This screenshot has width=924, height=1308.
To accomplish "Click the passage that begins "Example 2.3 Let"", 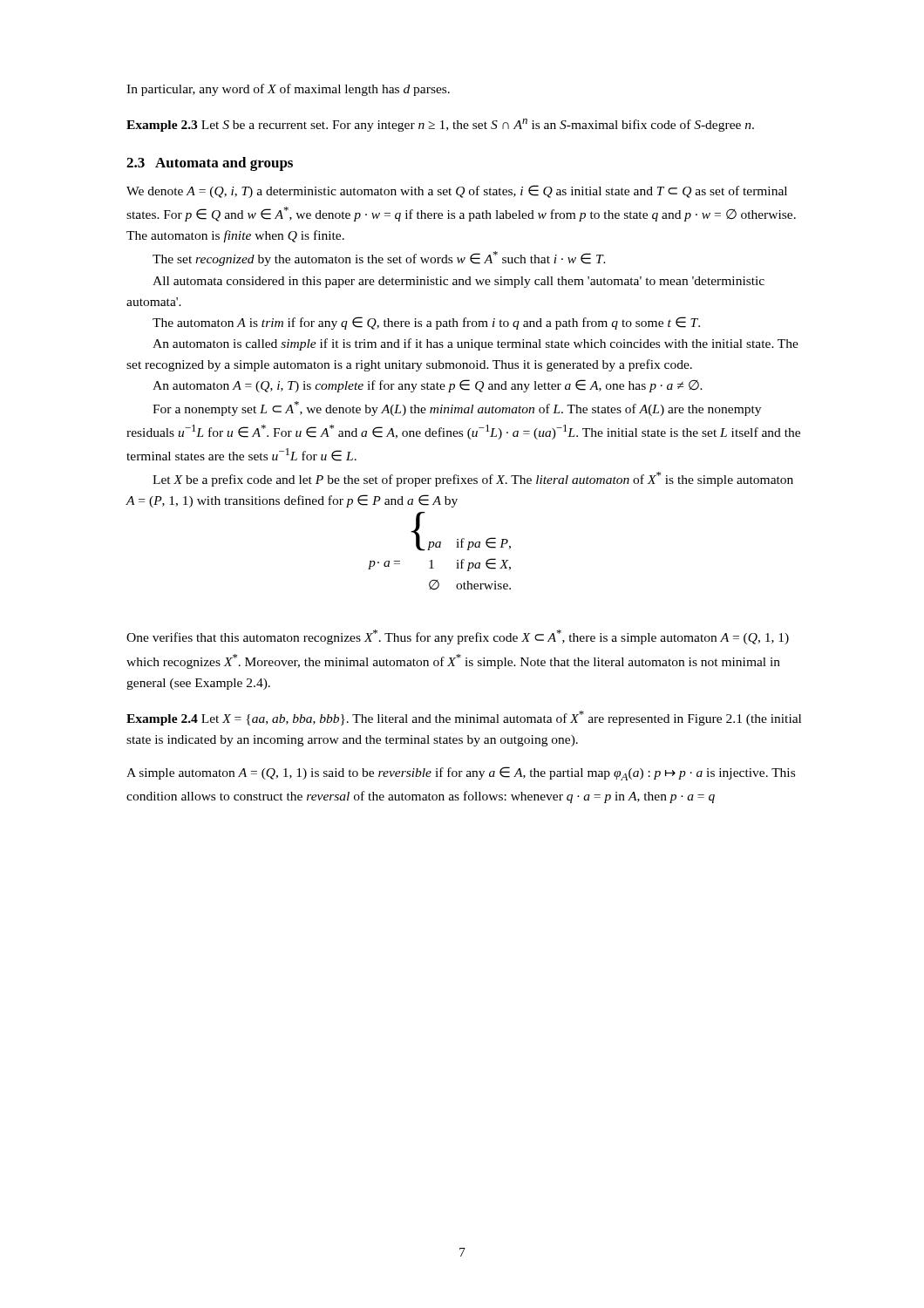I will pyautogui.click(x=441, y=123).
